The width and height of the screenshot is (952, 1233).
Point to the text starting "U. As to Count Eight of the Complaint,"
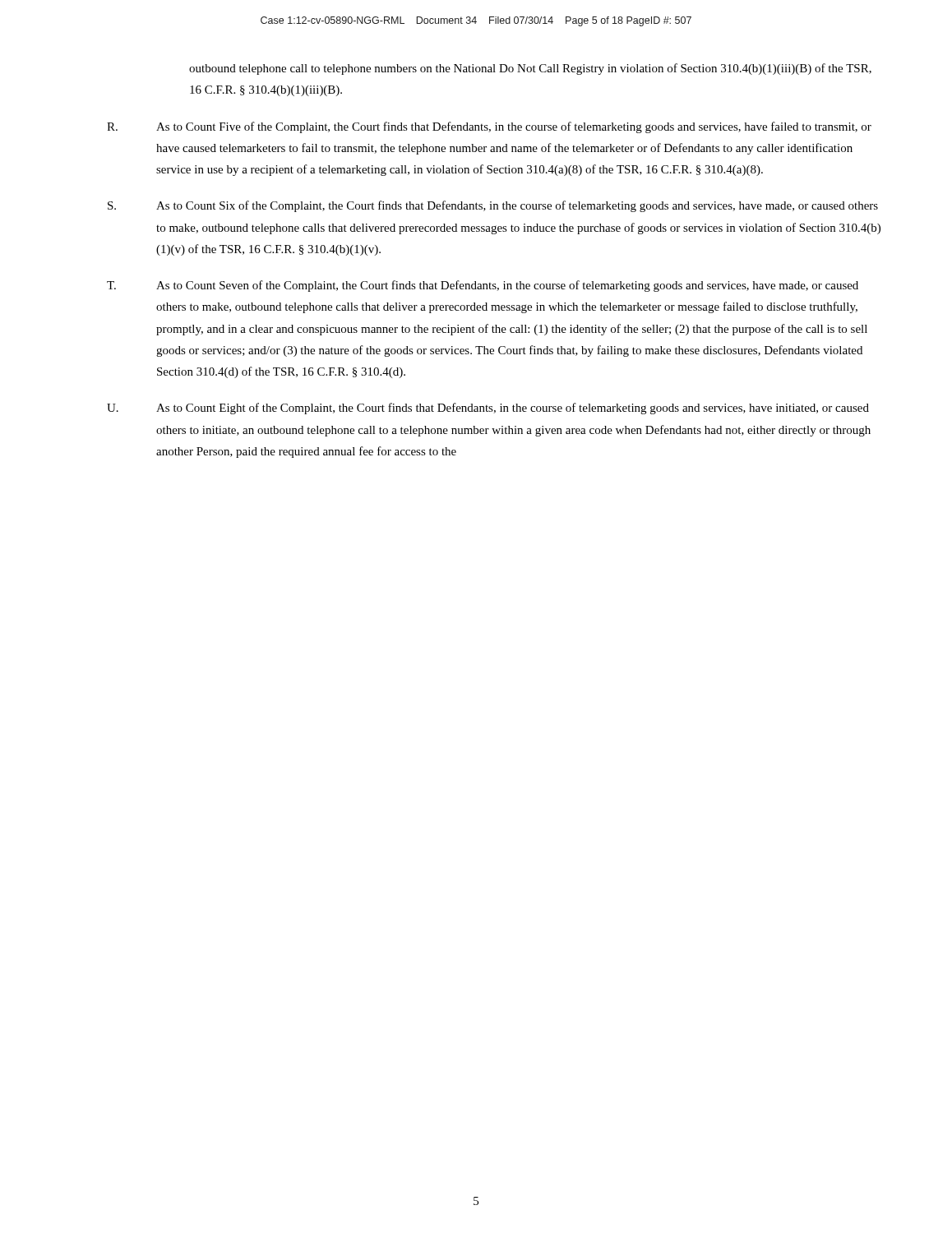click(x=497, y=430)
